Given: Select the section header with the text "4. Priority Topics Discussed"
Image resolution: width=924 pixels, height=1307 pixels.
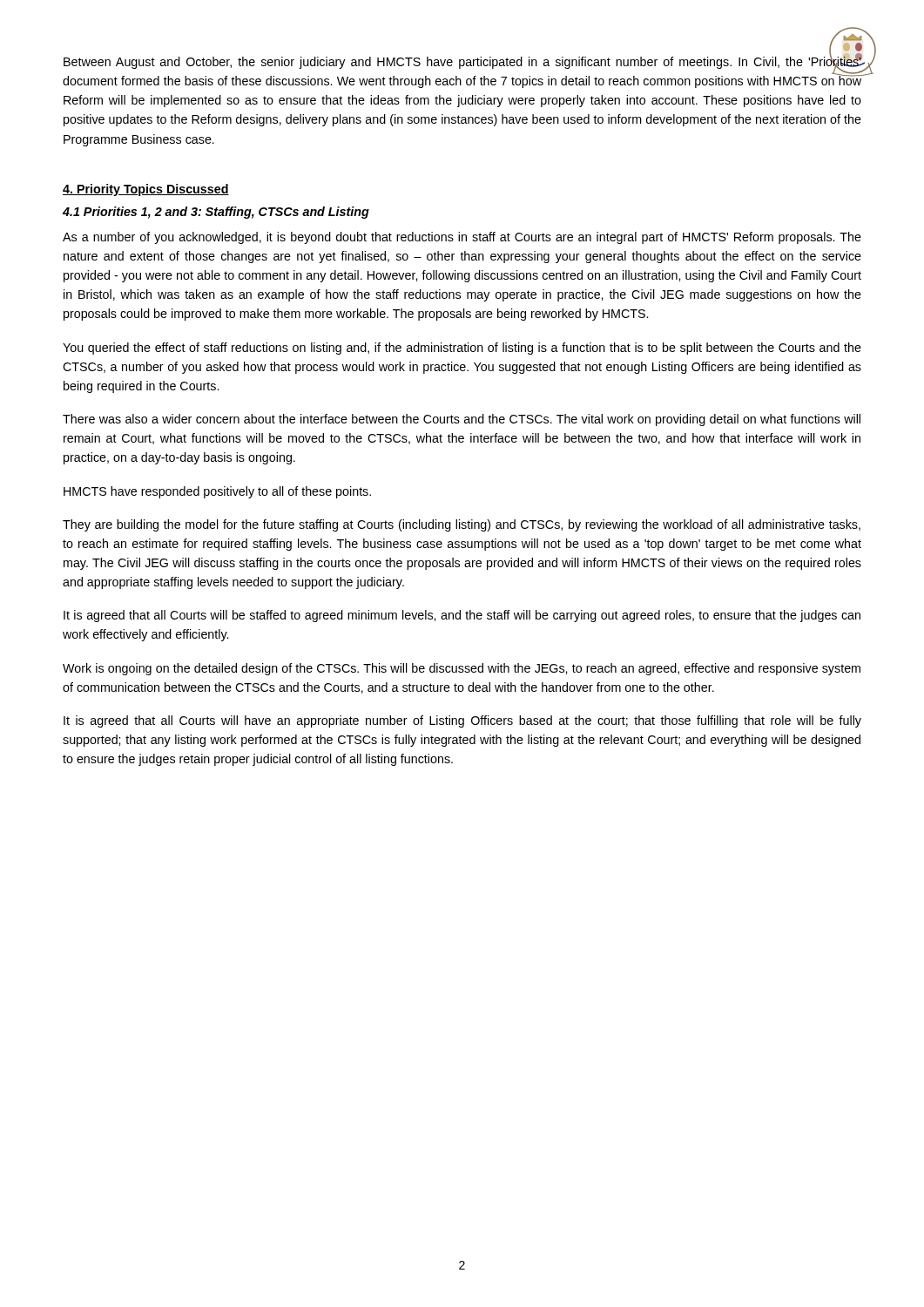Looking at the screenshot, I should click(x=146, y=189).
